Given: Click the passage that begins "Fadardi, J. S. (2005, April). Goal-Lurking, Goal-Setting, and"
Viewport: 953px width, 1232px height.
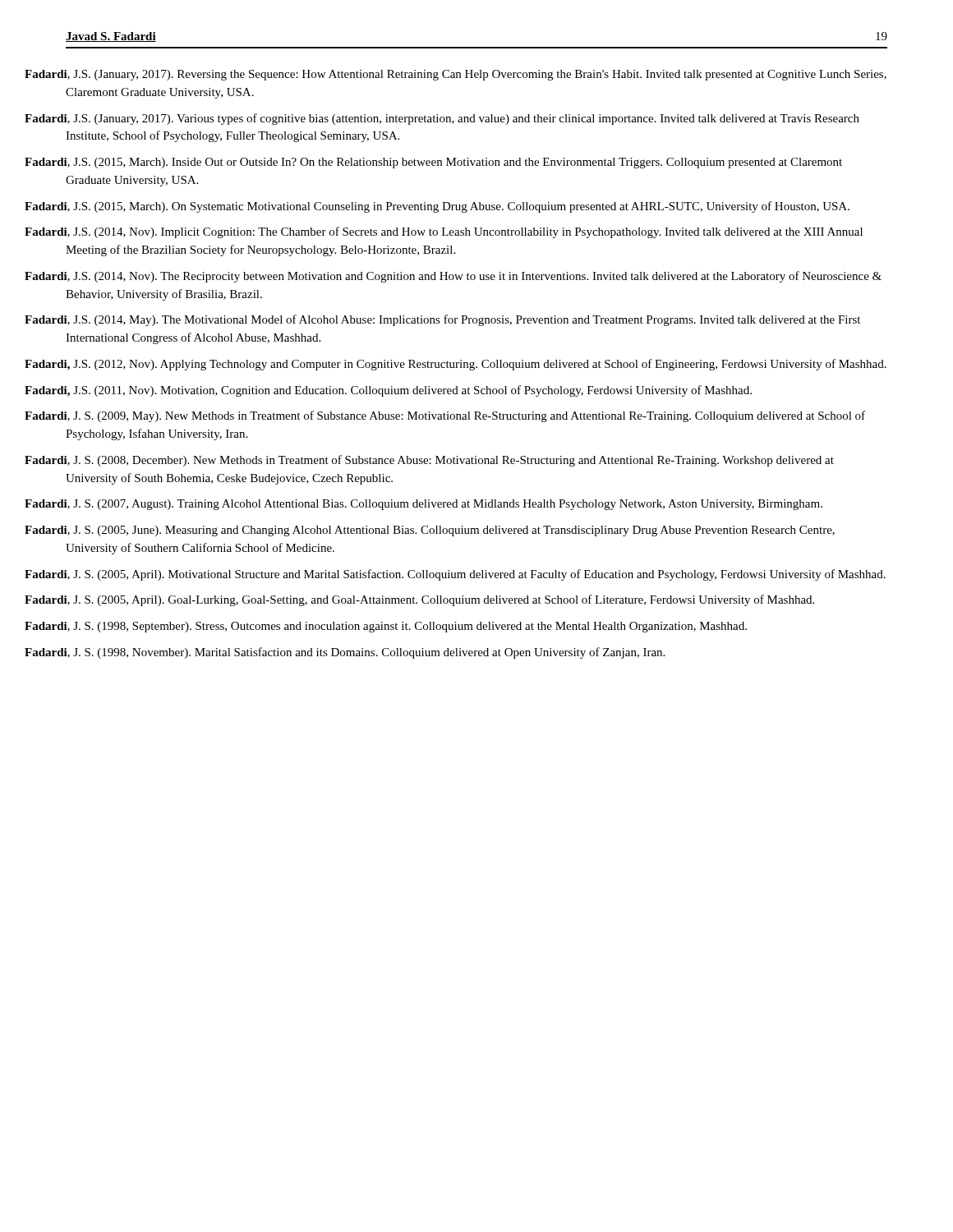Looking at the screenshot, I should (x=476, y=601).
